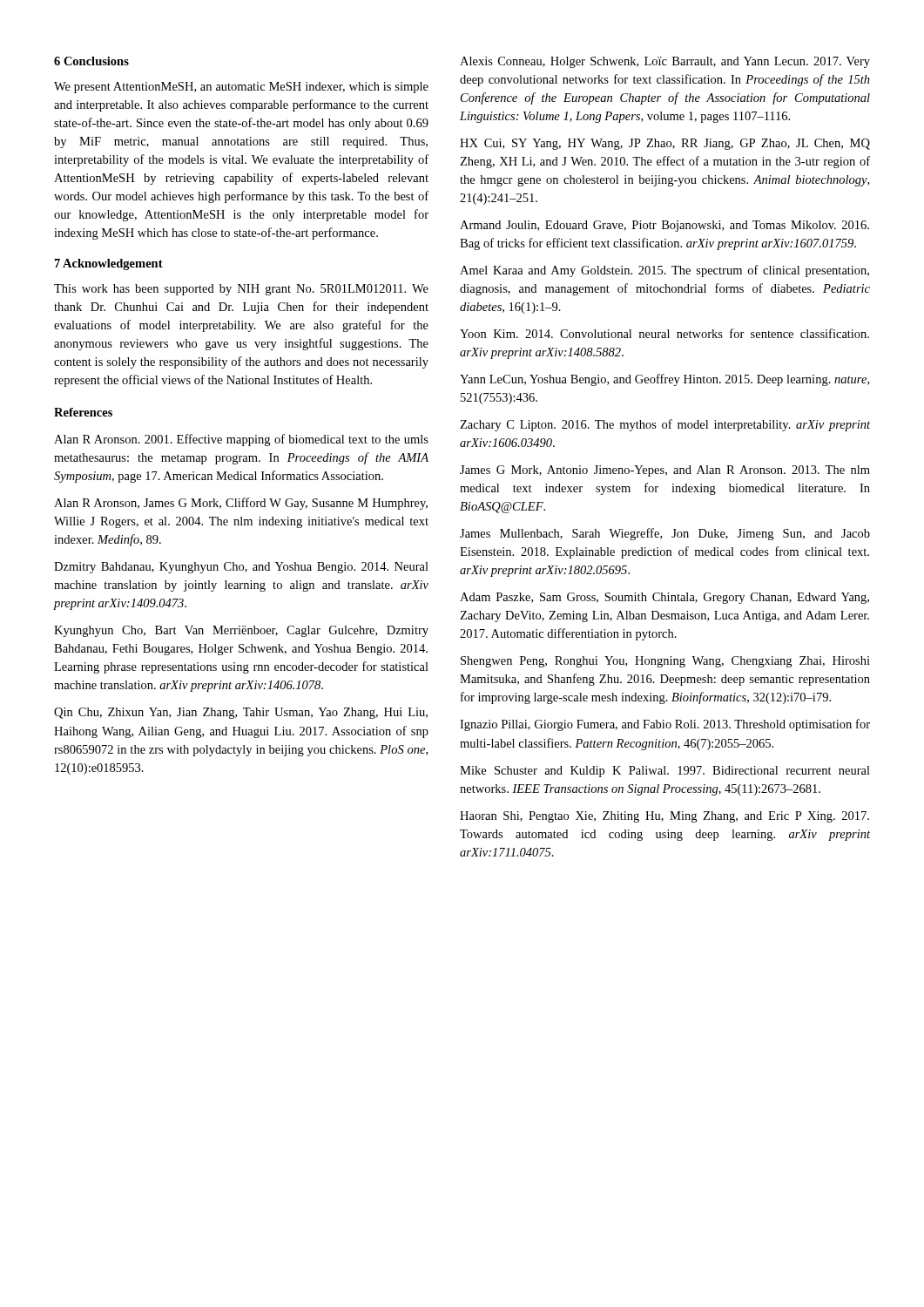924x1307 pixels.
Task: Find the block on this page that starts "James Mullenbach, Sarah Wiegreffe, Jon Duke, Jimeng Sun,"
Action: click(x=665, y=552)
